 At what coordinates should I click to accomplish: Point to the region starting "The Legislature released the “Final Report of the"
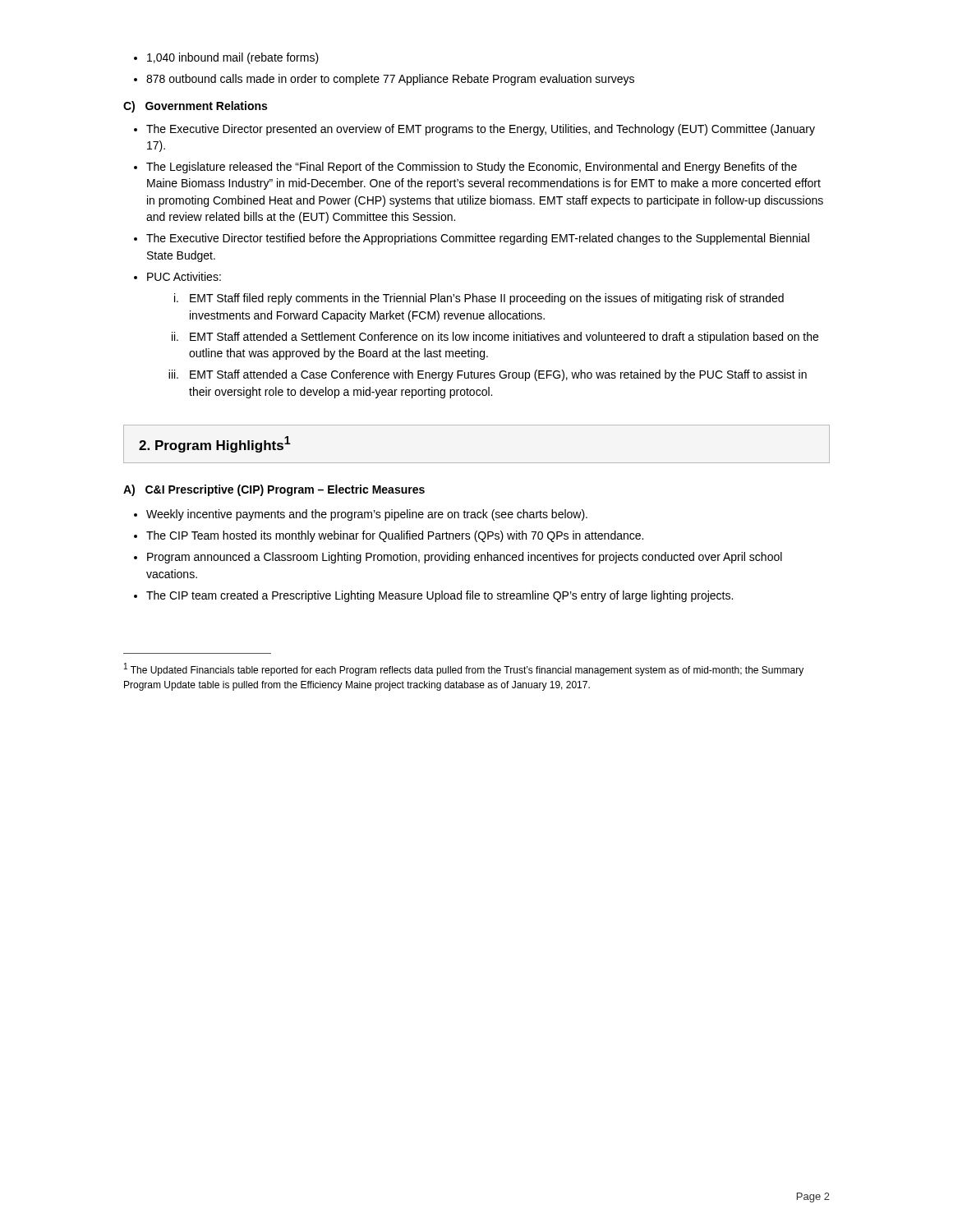click(x=476, y=192)
